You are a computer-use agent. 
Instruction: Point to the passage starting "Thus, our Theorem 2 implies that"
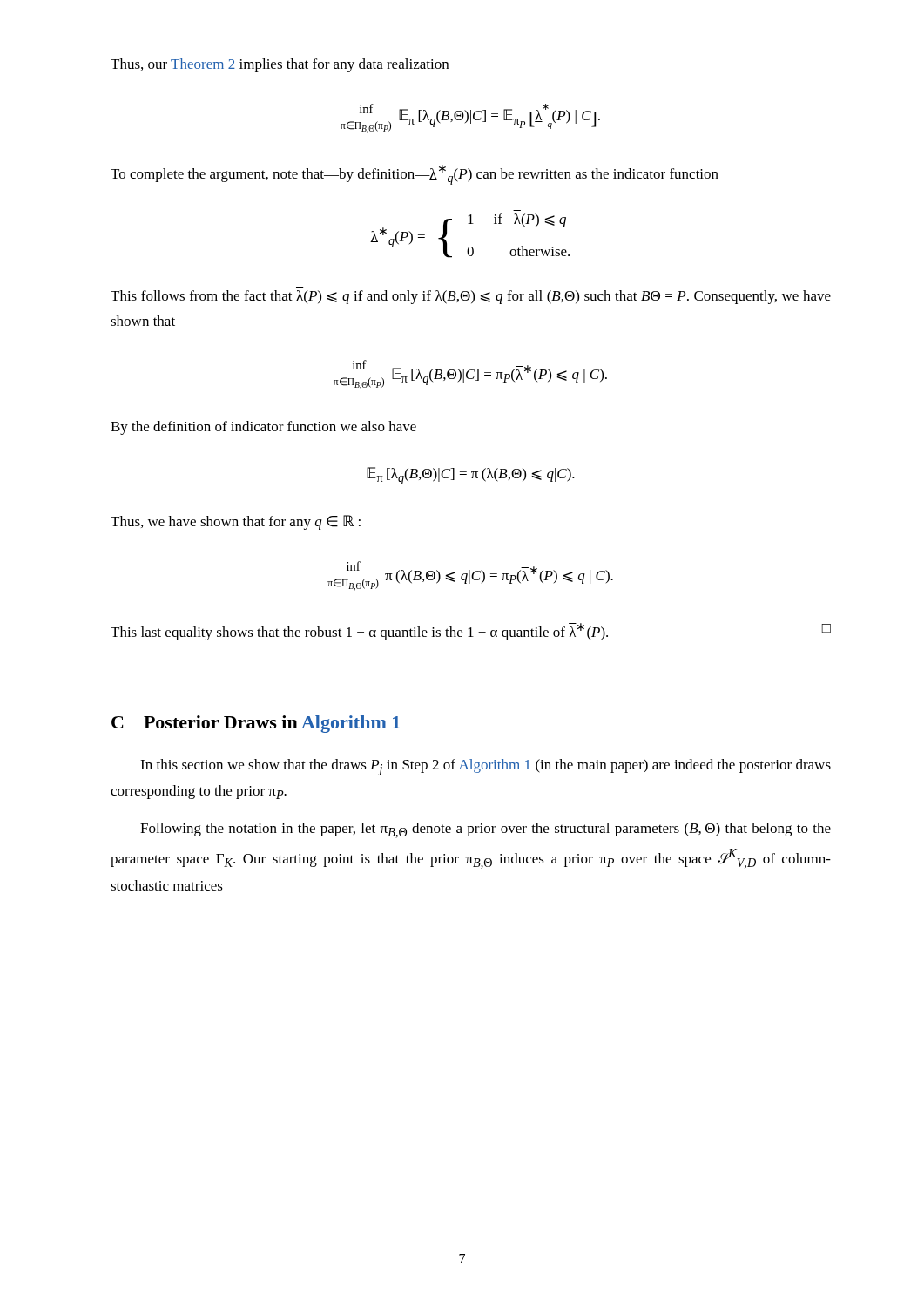(282, 64)
